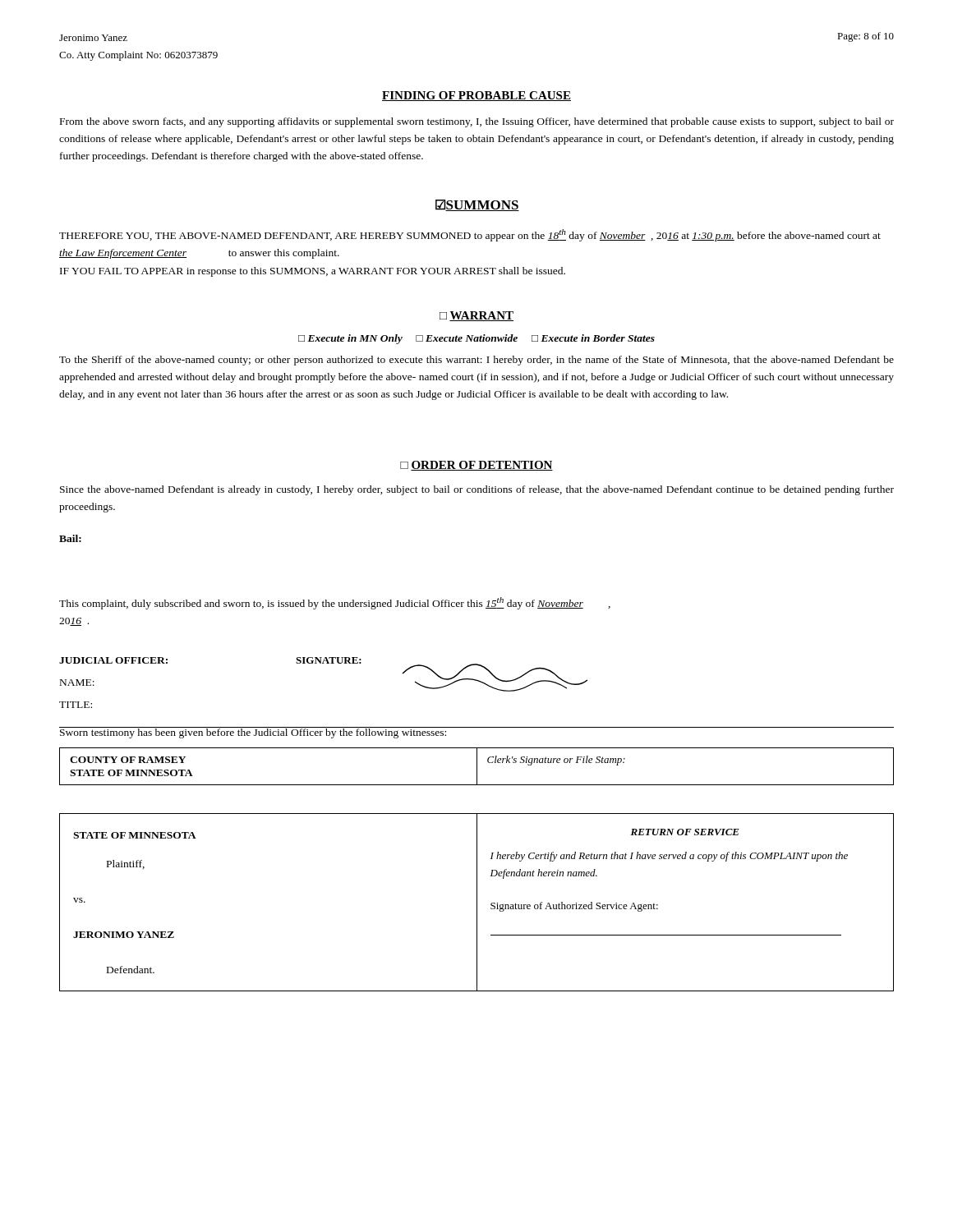Image resolution: width=953 pixels, height=1232 pixels.
Task: Locate the text block containing "To the Sheriff of the above-named"
Action: click(x=476, y=377)
